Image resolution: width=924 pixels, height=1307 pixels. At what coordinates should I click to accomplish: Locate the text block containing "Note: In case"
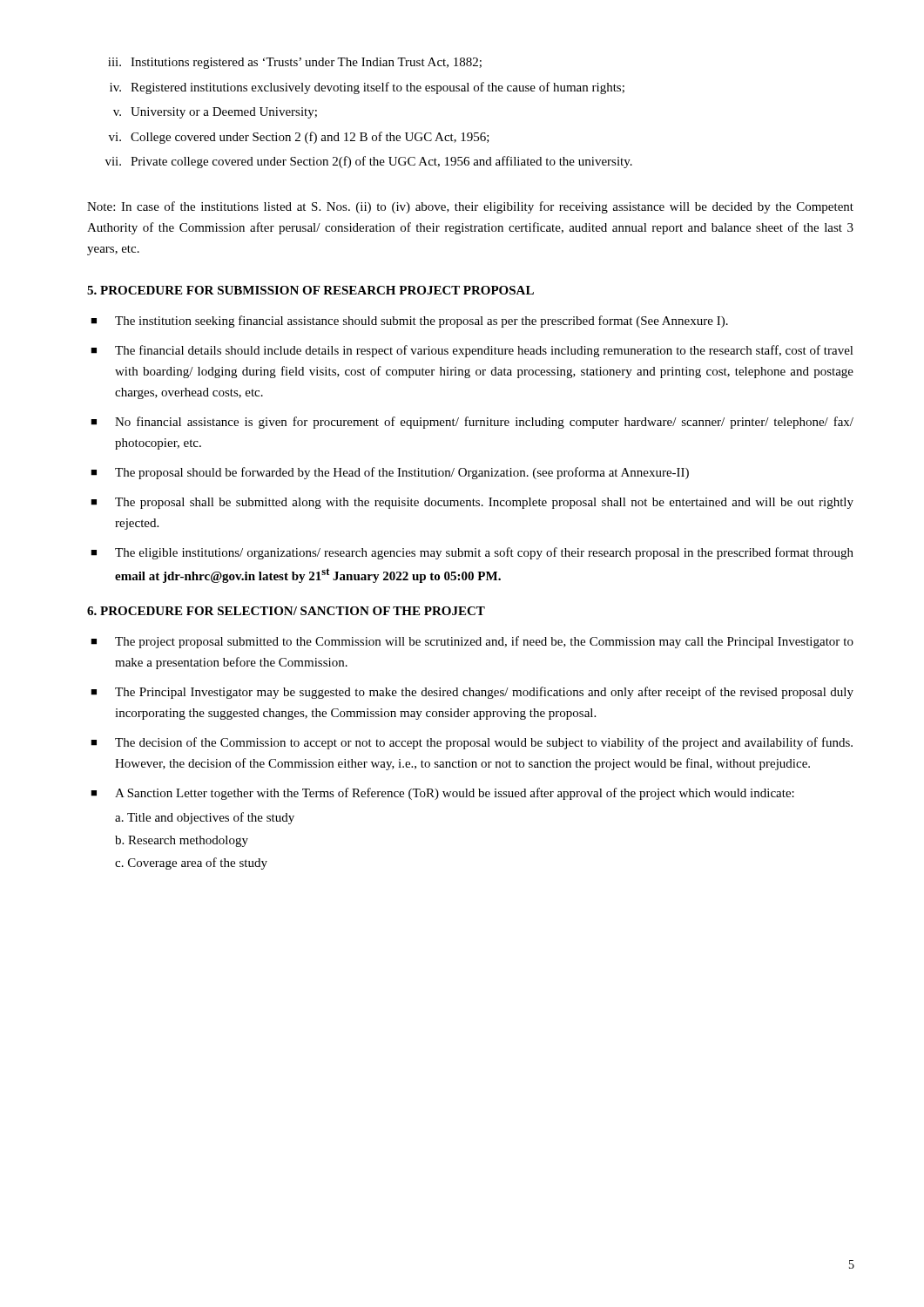470,227
